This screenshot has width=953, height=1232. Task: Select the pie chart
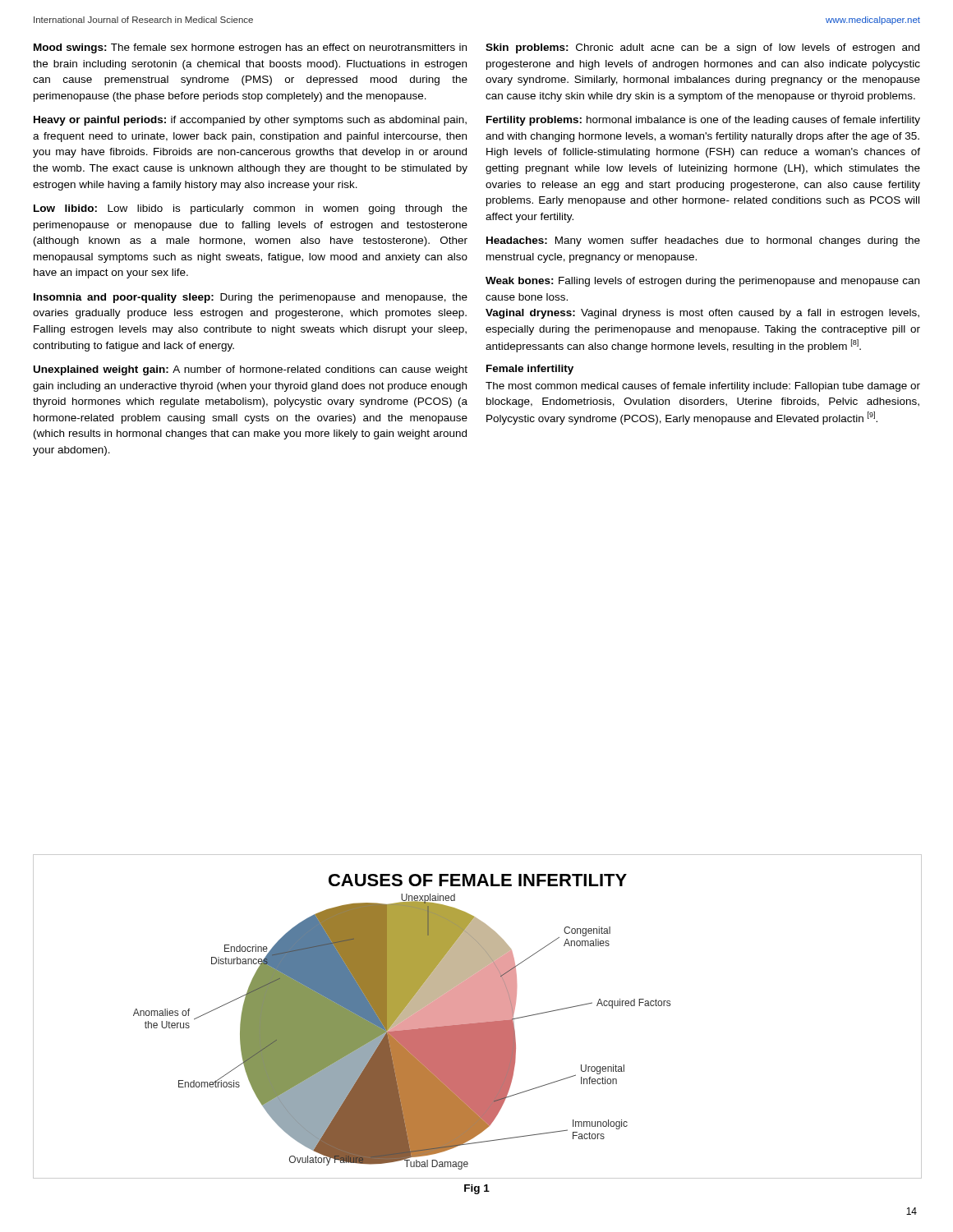point(477,1016)
